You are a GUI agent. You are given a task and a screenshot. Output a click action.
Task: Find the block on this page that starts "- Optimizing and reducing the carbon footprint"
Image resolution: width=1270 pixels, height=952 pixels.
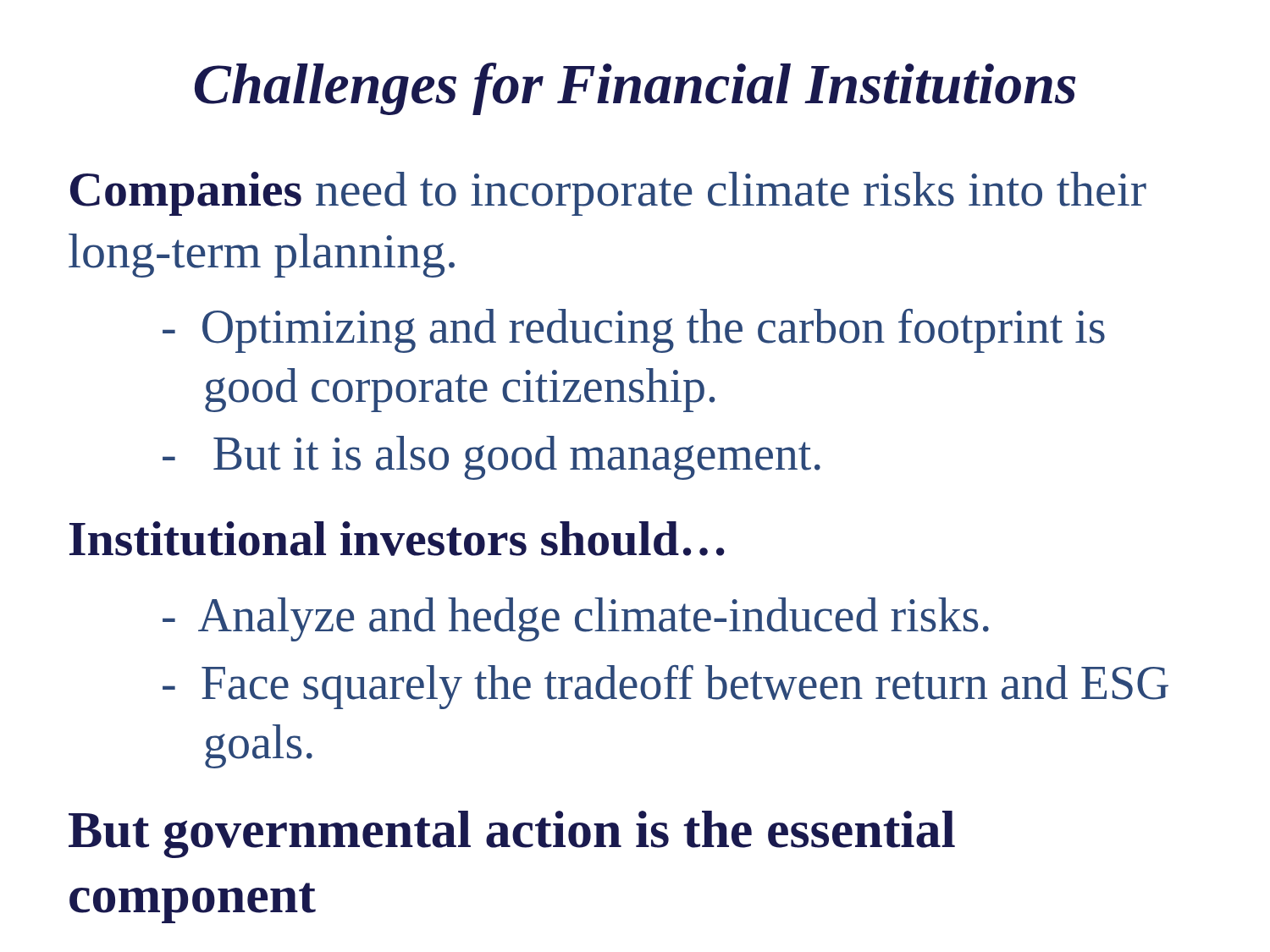tap(634, 356)
